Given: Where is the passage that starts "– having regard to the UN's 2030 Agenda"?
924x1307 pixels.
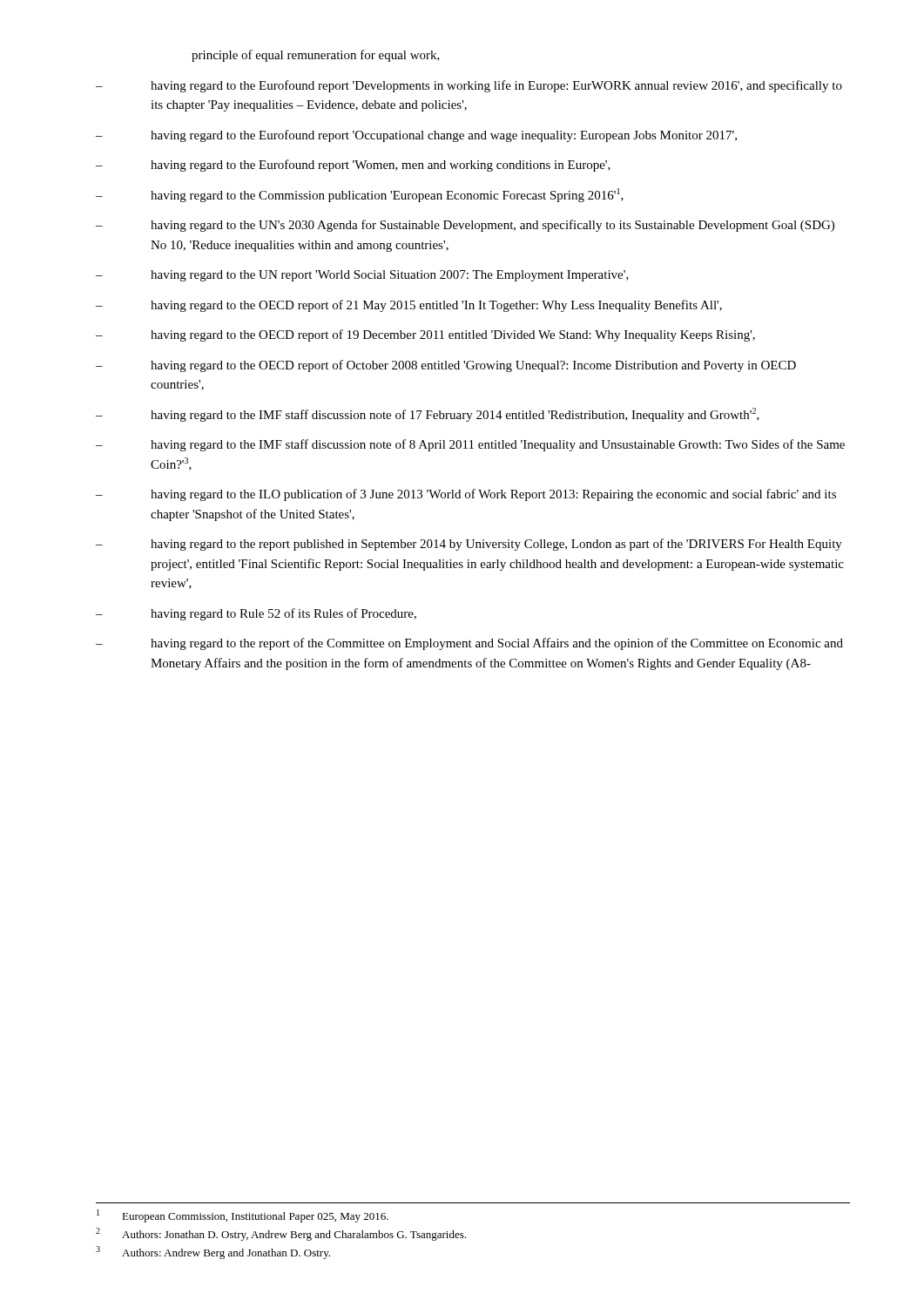Looking at the screenshot, I should [x=473, y=235].
